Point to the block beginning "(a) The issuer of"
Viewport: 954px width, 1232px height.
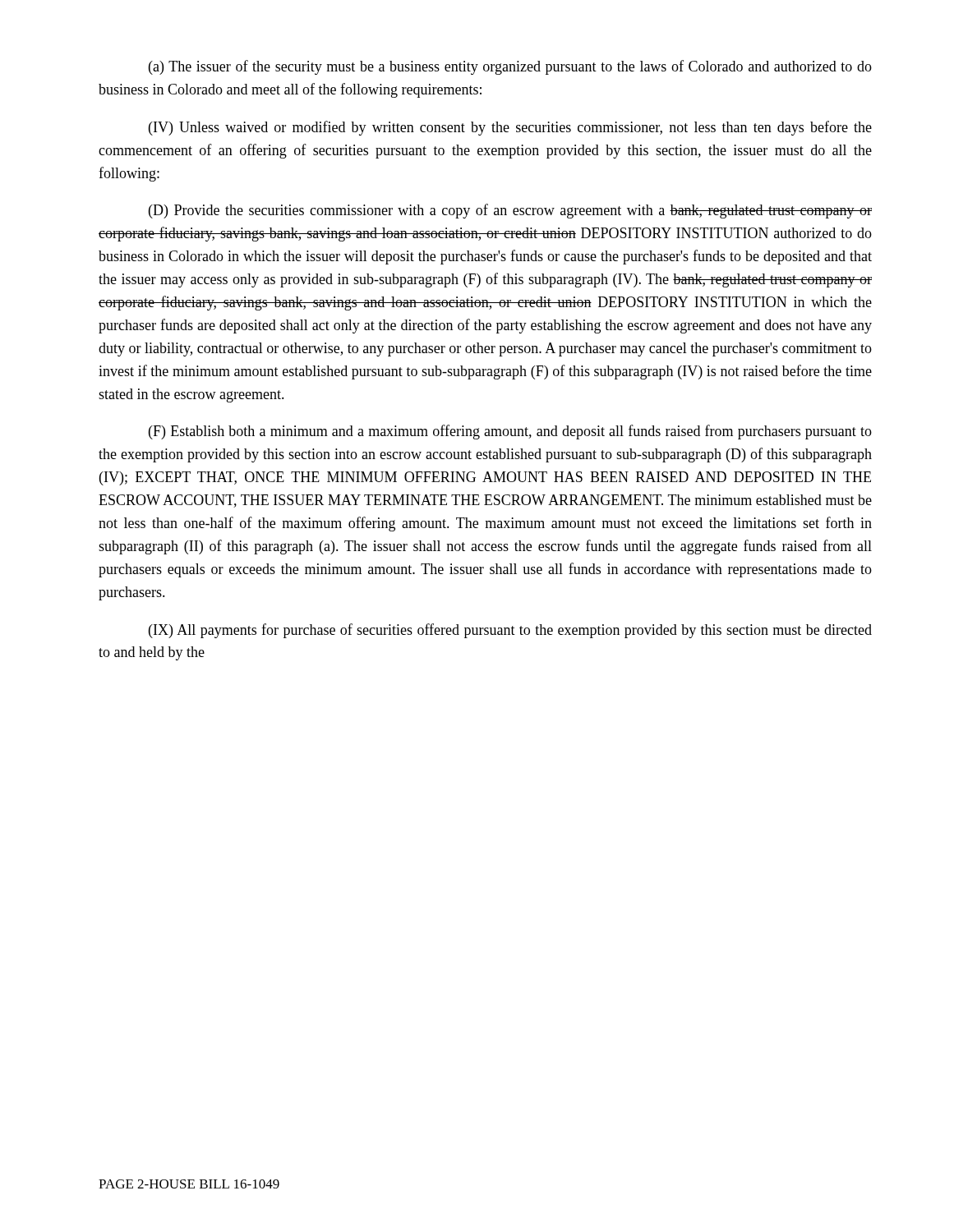(x=485, y=78)
